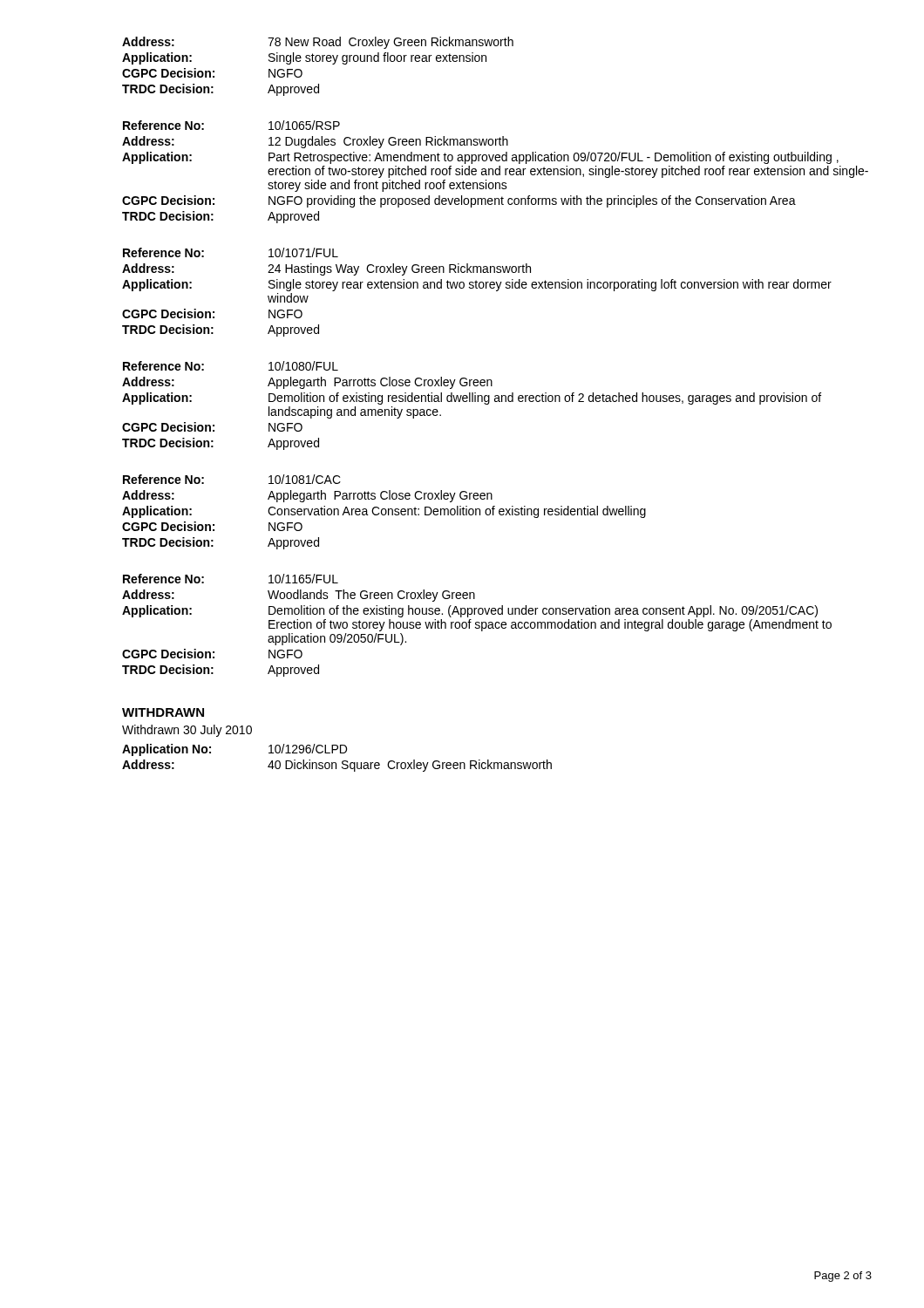
Task: Click the passage that begins "Withdrawn 30 July"
Action: pos(187,730)
